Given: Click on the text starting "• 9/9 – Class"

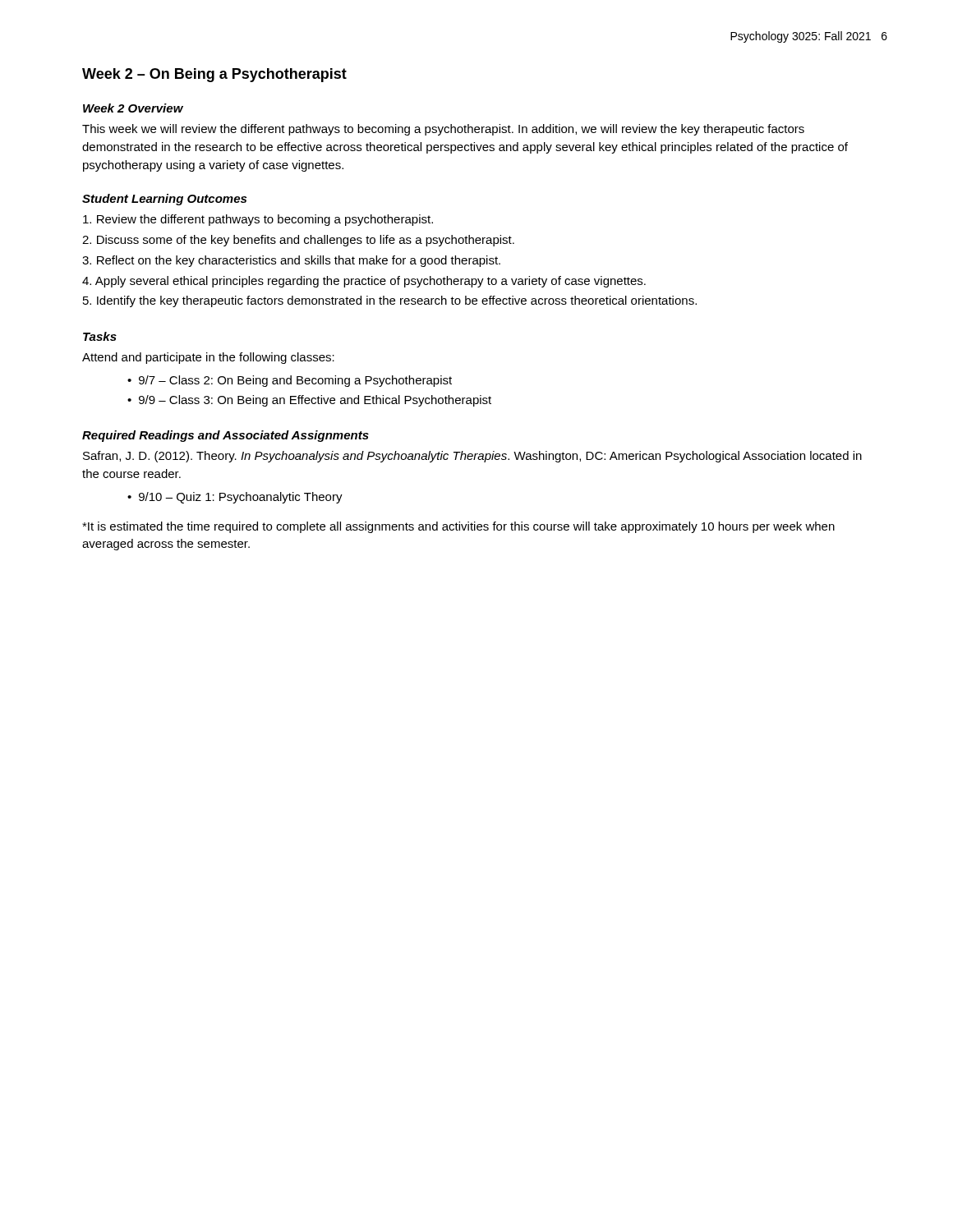Looking at the screenshot, I should pyautogui.click(x=309, y=399).
